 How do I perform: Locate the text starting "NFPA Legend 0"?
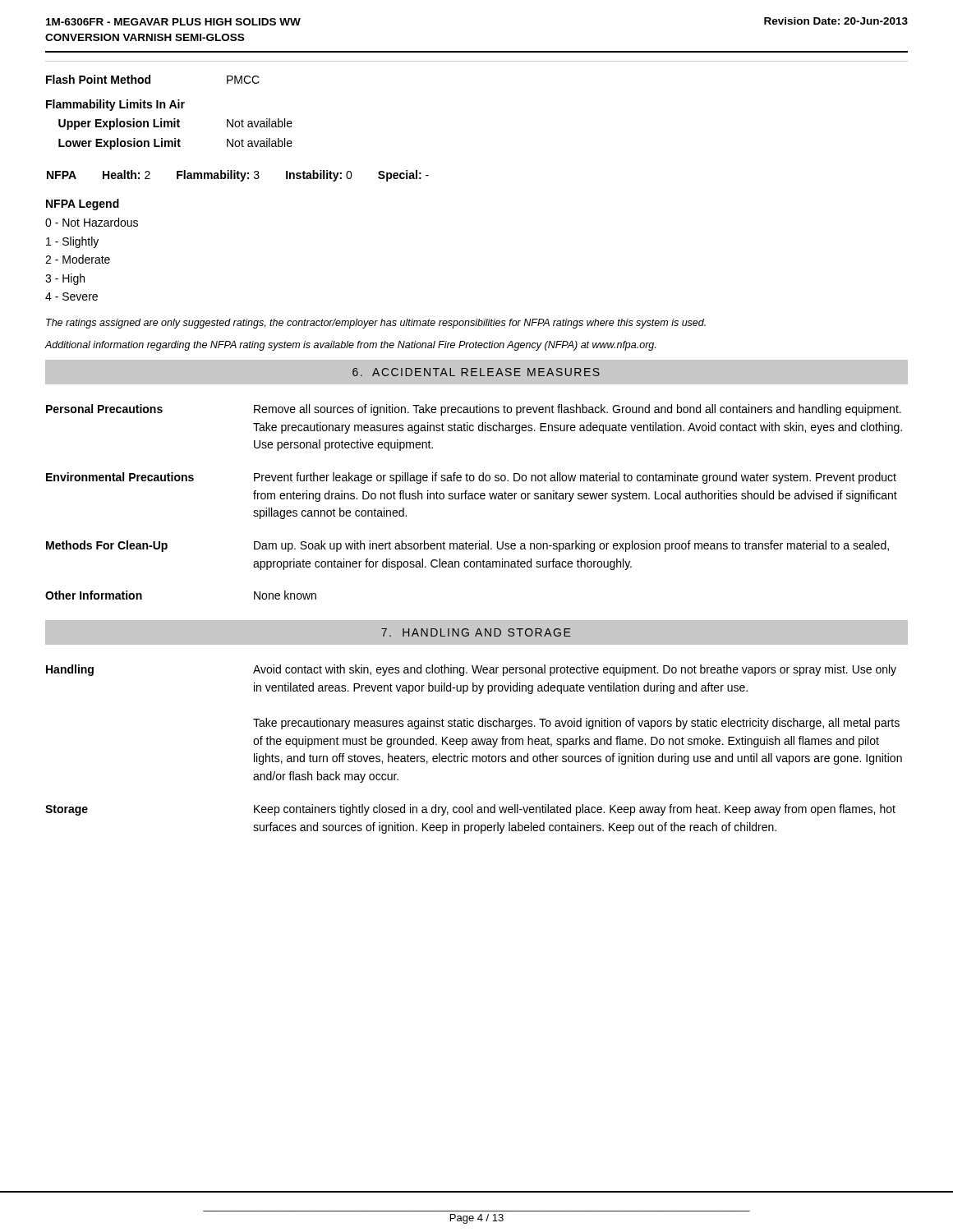click(83, 205)
